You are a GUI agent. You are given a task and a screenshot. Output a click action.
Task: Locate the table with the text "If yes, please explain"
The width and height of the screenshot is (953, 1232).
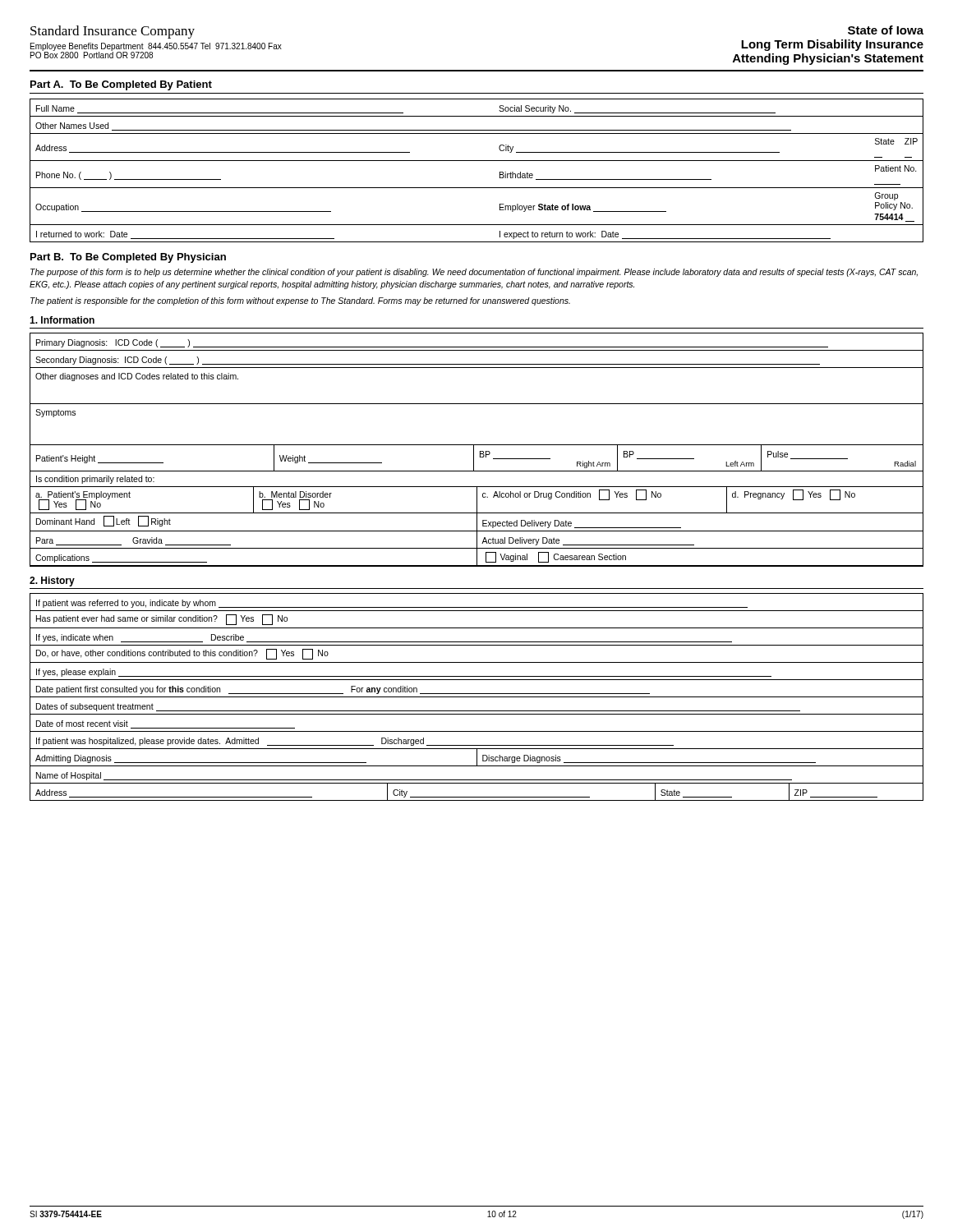476,697
